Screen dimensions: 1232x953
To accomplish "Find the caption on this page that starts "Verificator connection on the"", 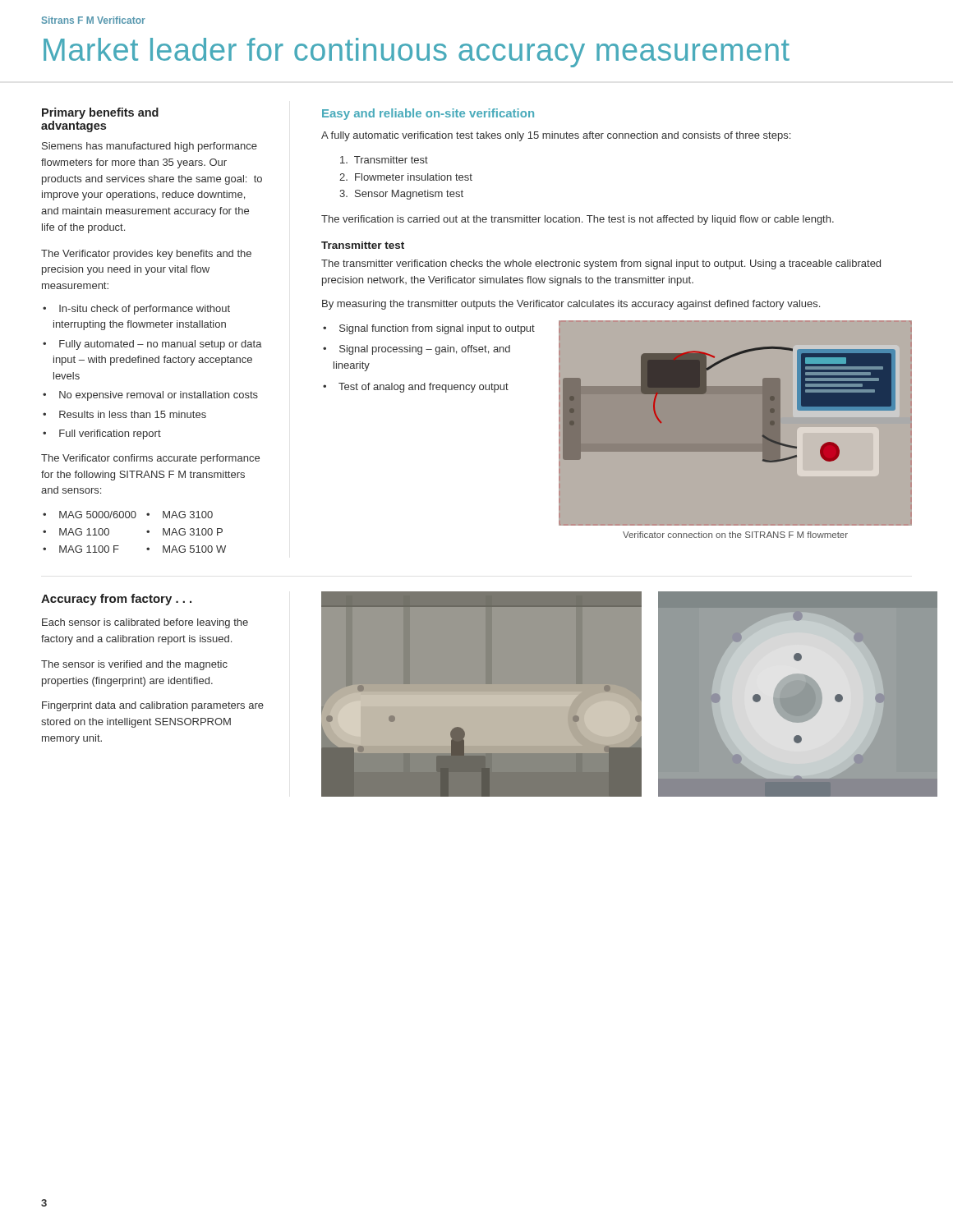I will (x=735, y=535).
